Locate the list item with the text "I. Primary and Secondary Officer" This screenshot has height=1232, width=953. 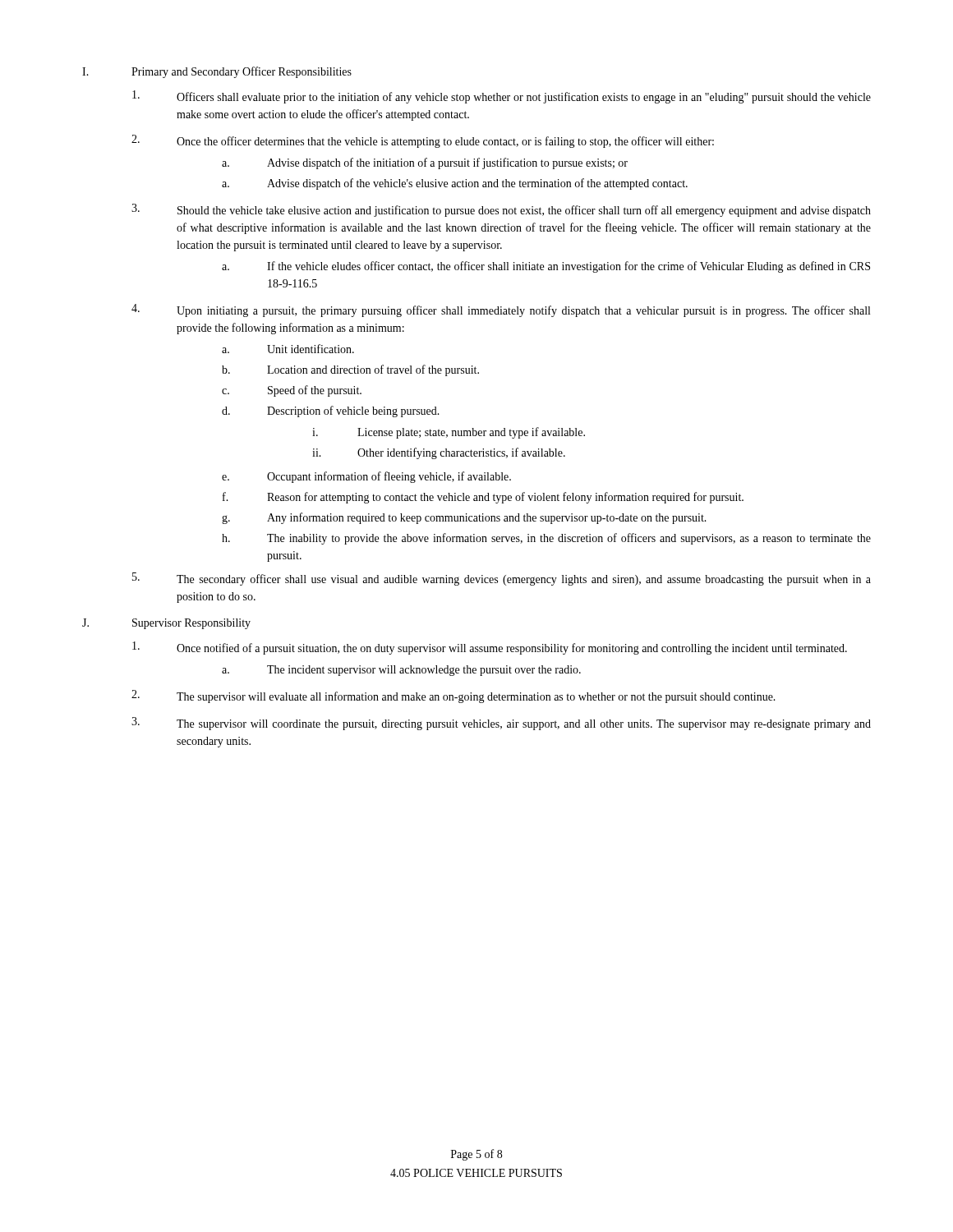(217, 72)
